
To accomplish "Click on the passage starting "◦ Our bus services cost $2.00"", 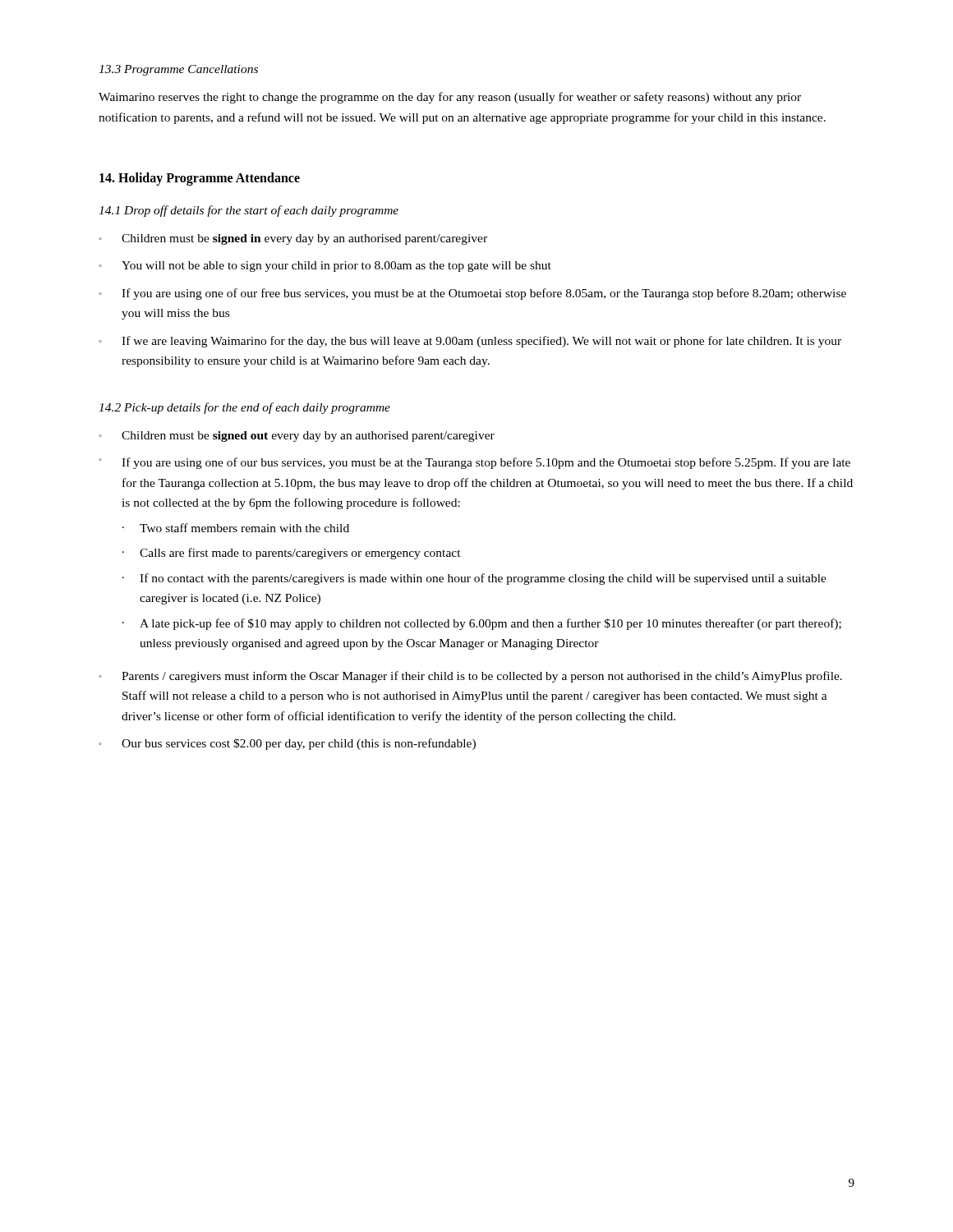I will point(476,744).
